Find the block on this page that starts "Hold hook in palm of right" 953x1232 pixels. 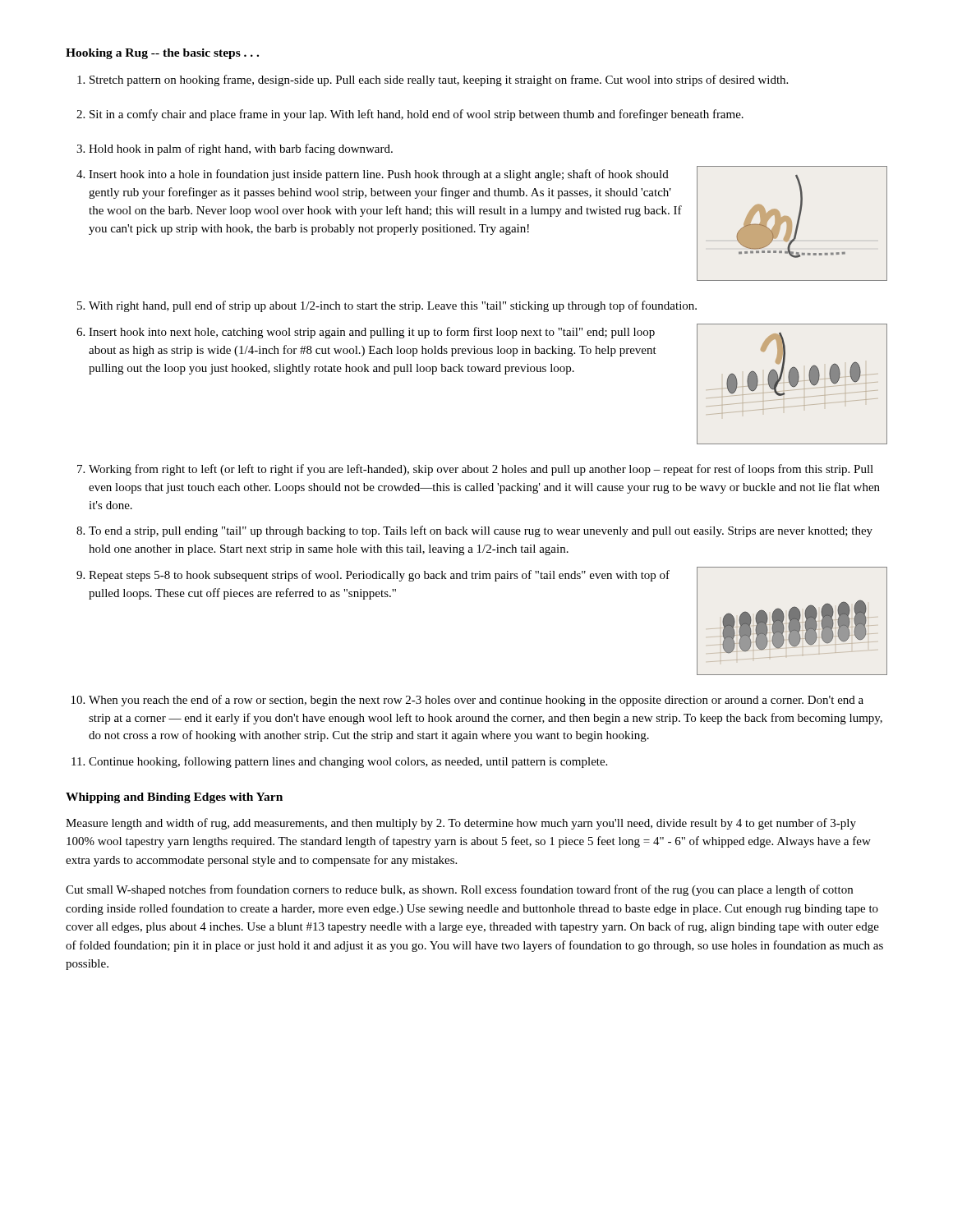coord(241,149)
